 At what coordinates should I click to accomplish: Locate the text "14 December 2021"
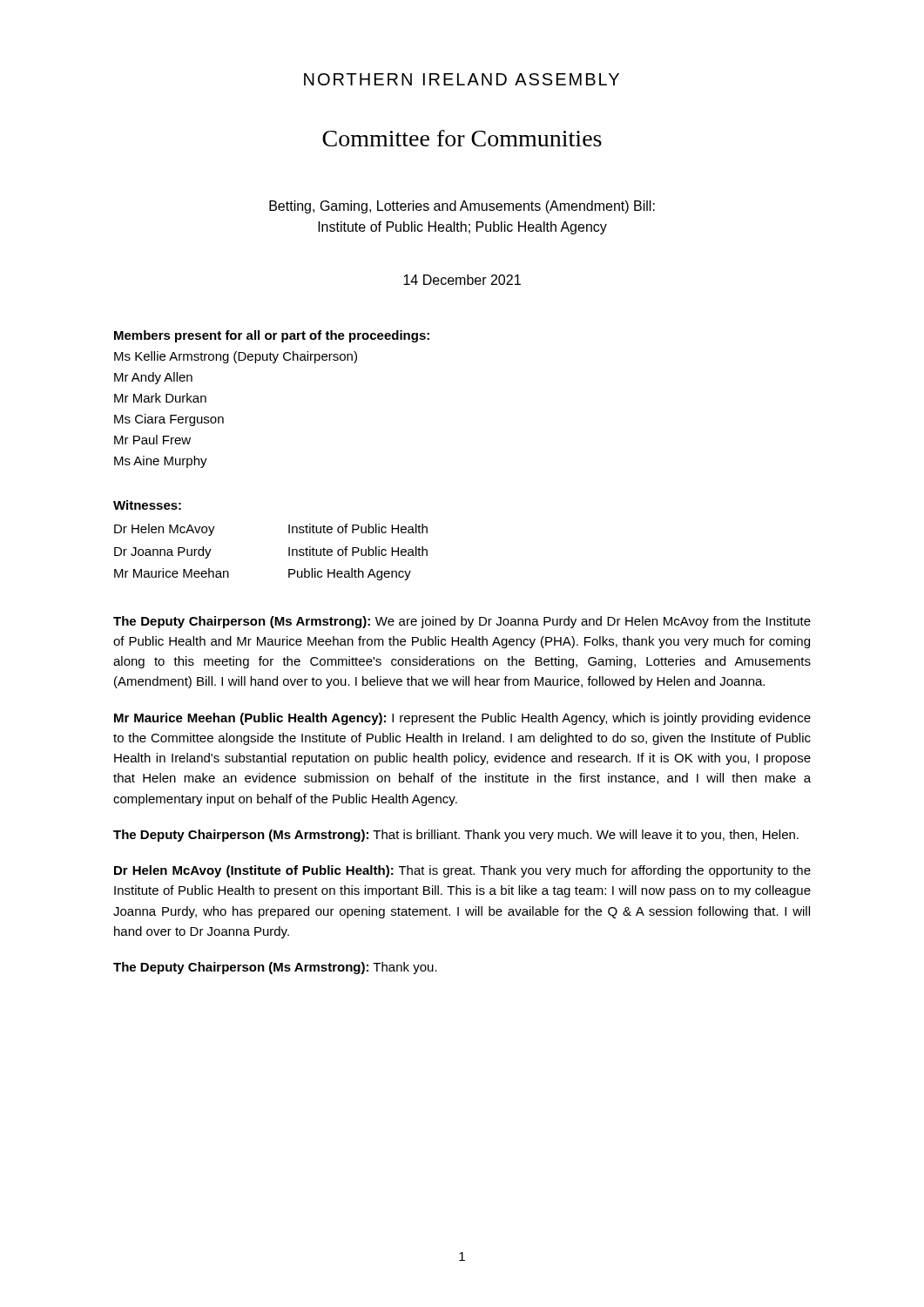pos(462,280)
